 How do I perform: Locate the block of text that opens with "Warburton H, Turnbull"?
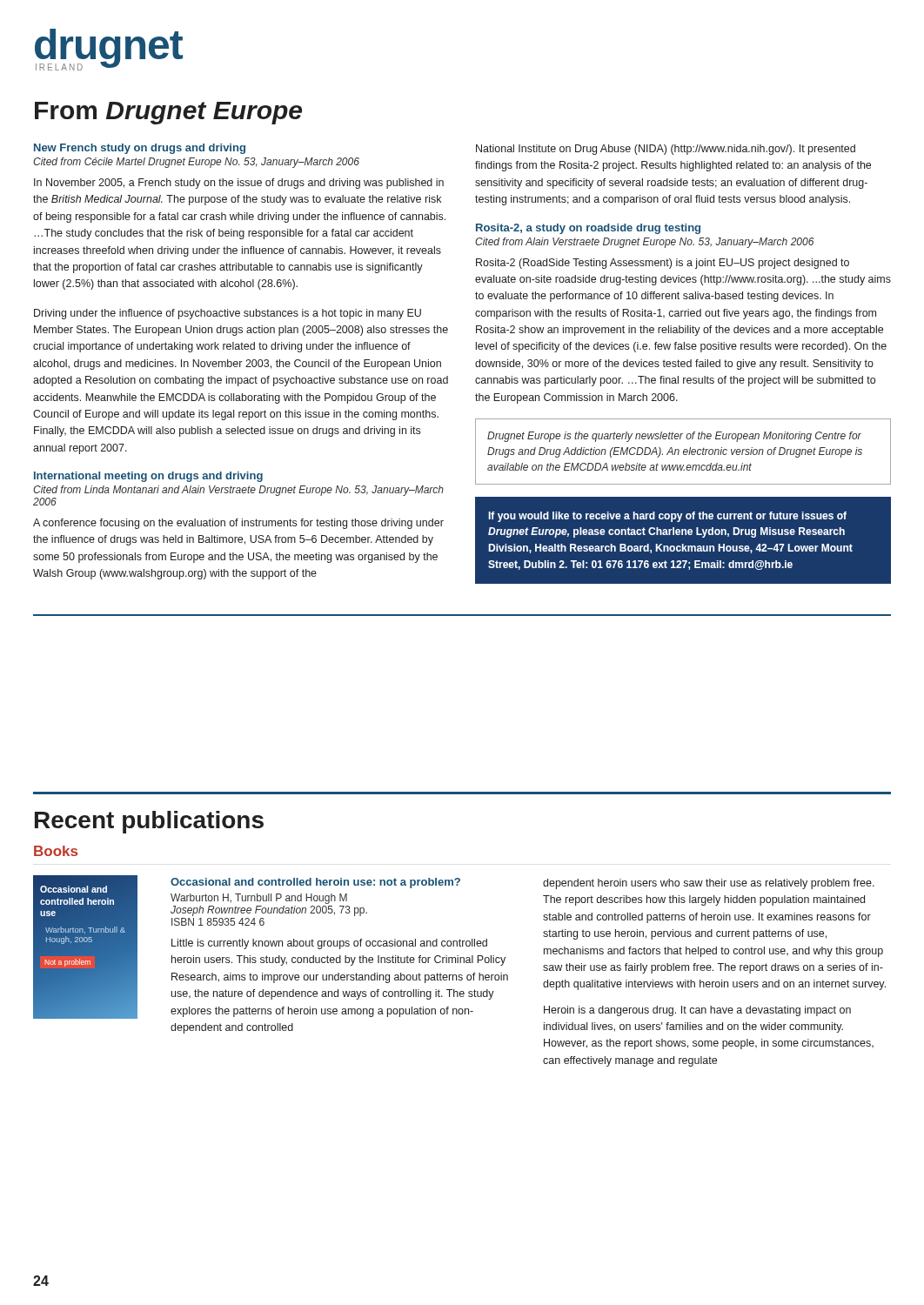(269, 910)
